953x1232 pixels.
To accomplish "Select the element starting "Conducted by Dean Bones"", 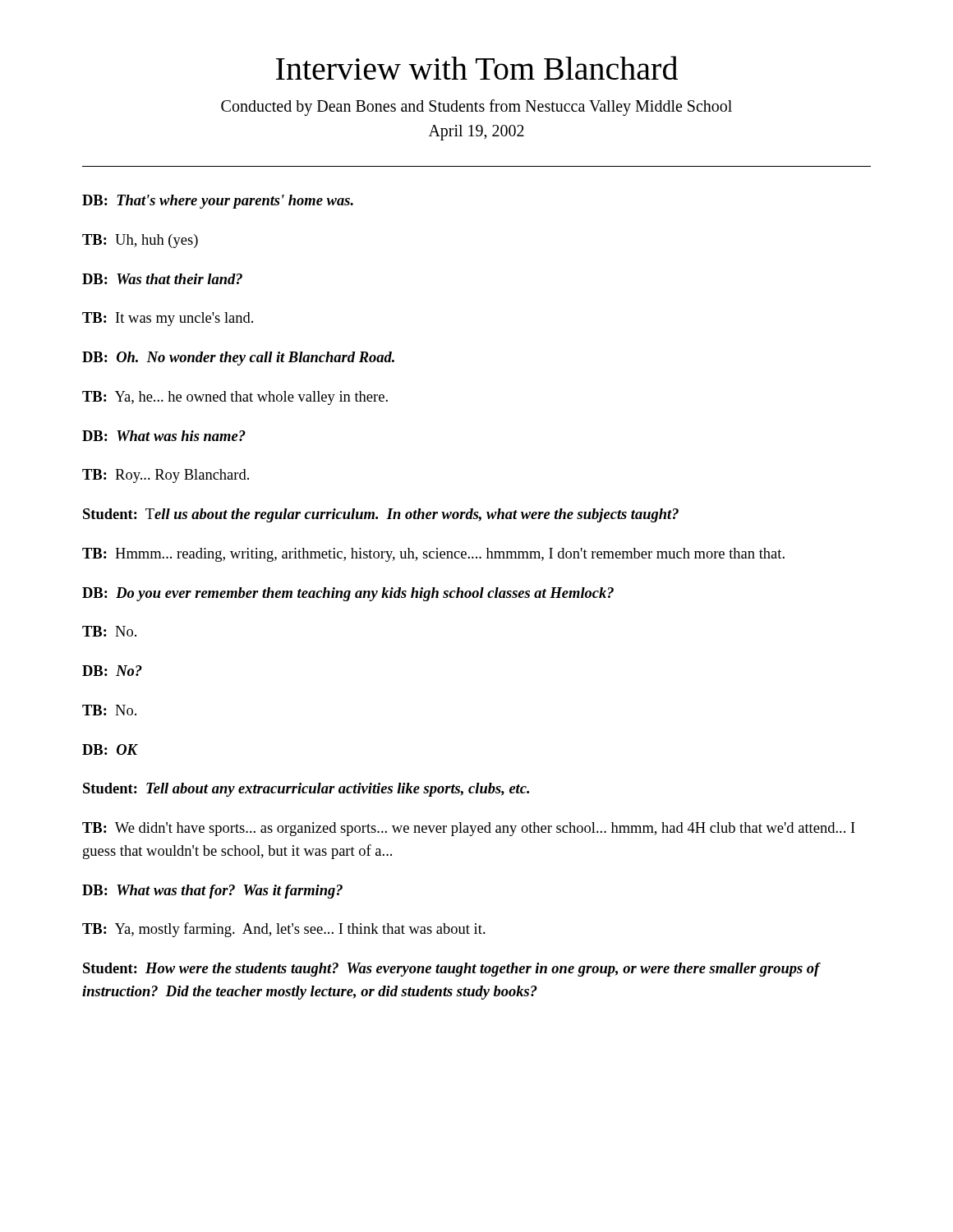I will coord(476,118).
